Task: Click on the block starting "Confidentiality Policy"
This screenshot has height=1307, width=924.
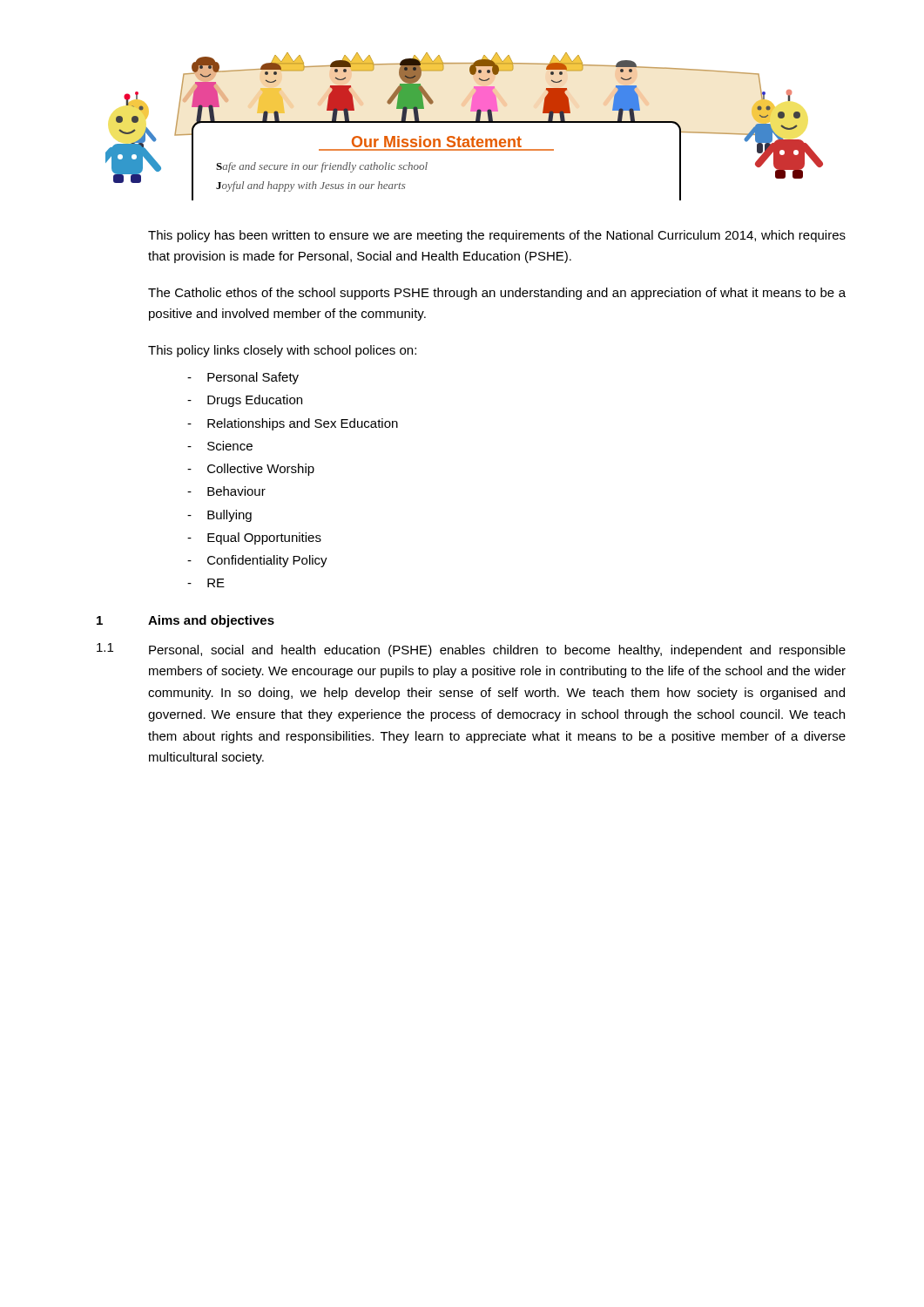Action: click(x=257, y=560)
